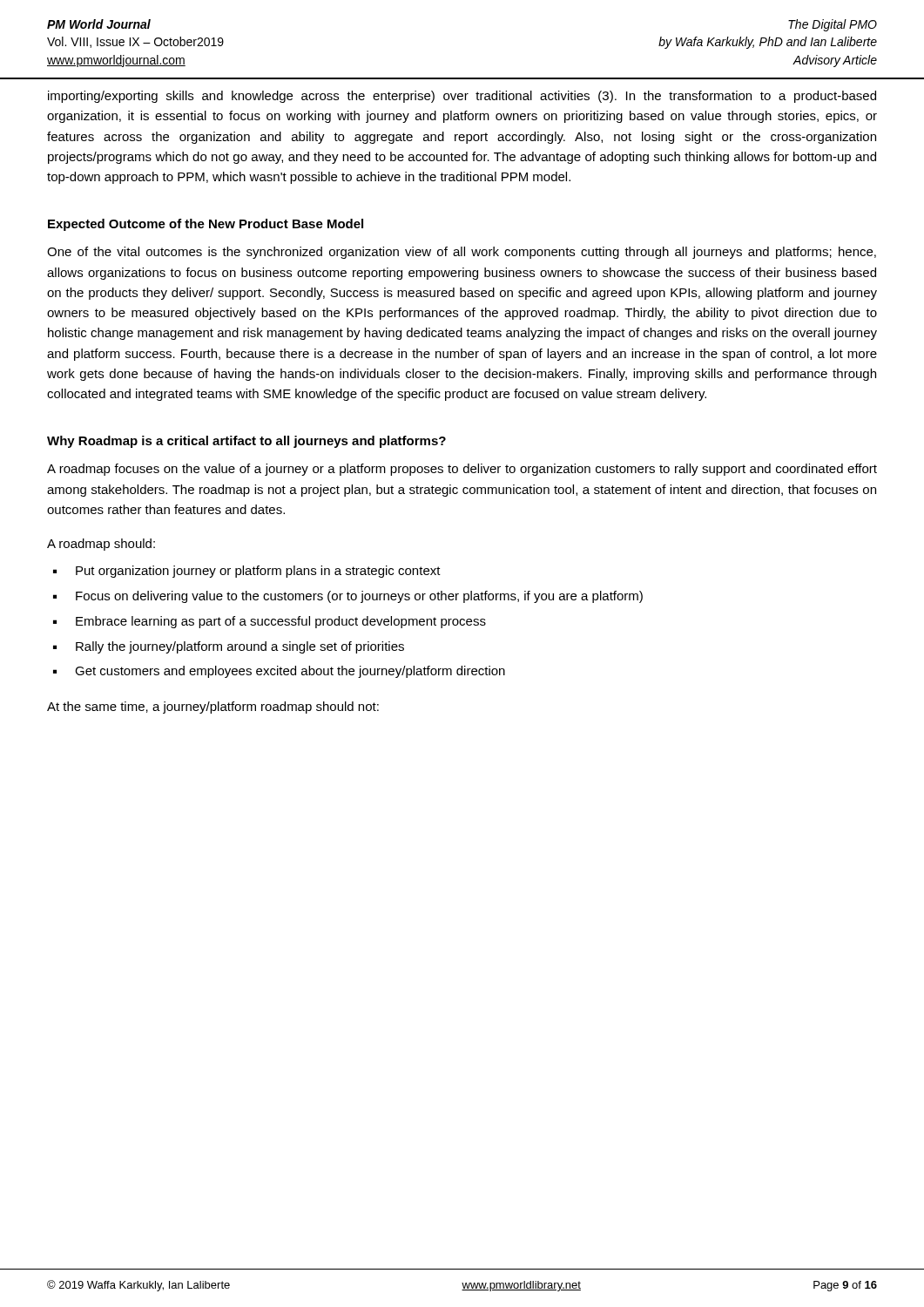
Task: Click the passage that begins "▪ Embrace learning as part"
Action: 465,621
